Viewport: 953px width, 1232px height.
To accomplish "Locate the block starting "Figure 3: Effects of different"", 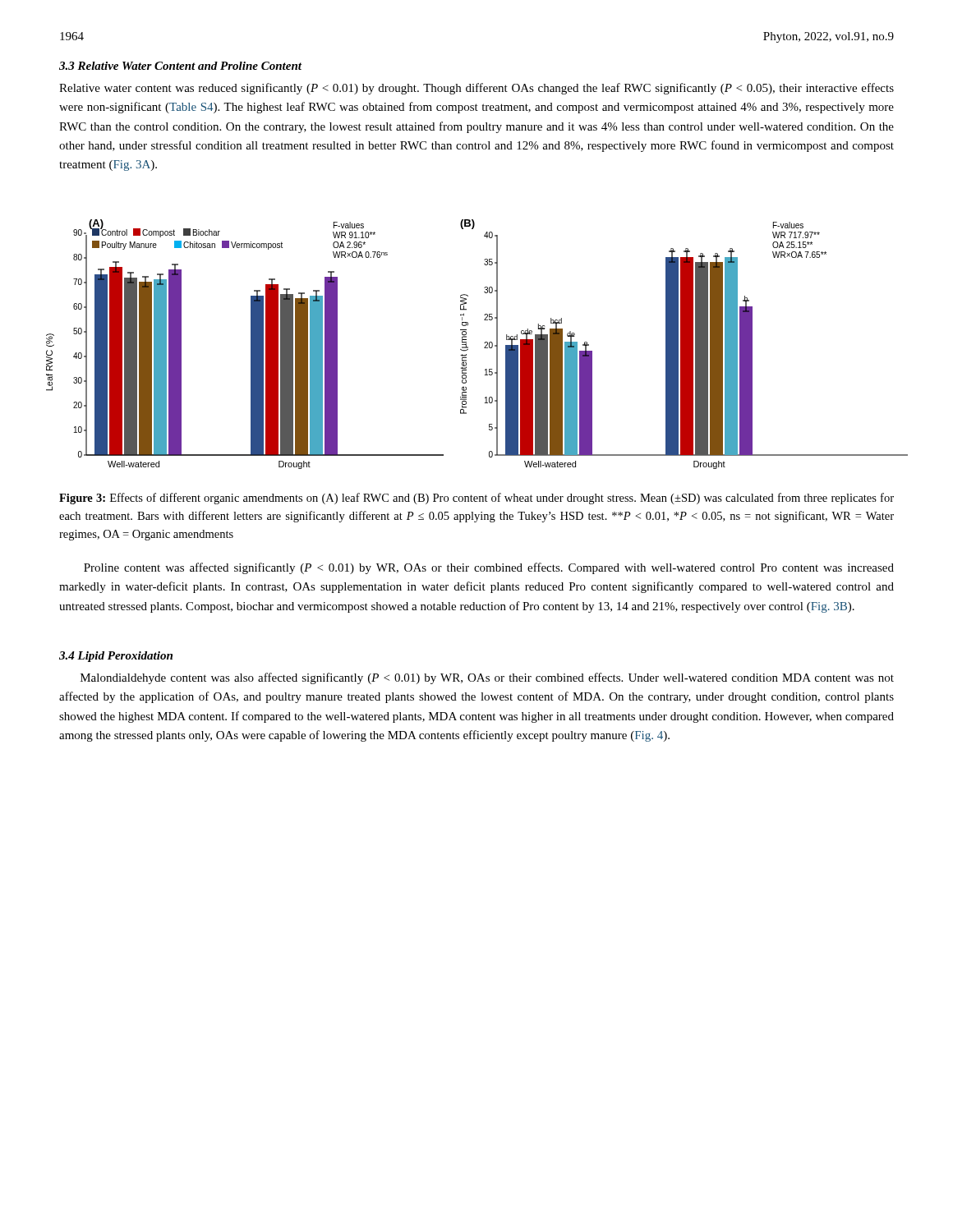I will click(476, 516).
